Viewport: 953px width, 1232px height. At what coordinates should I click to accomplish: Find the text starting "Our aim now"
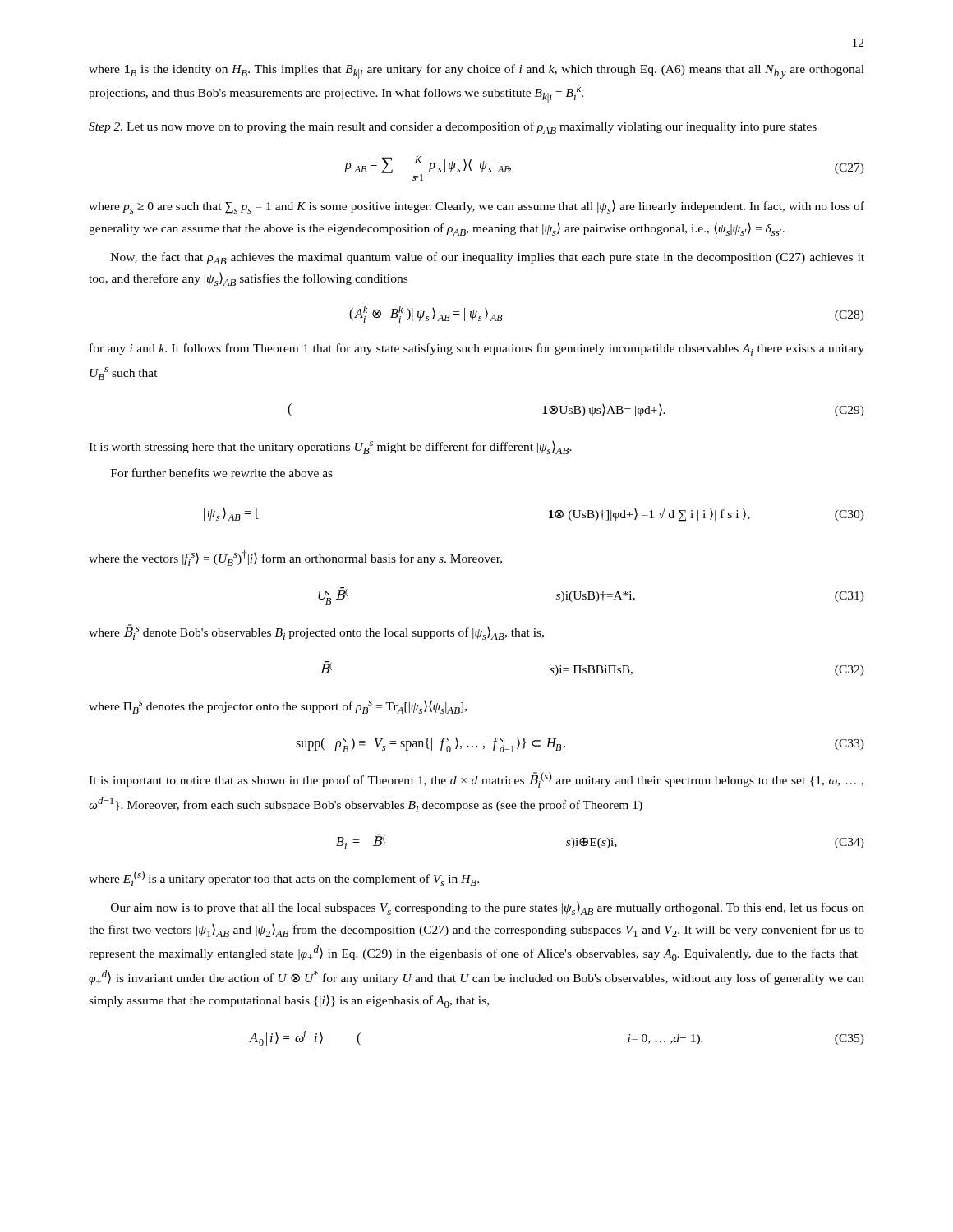click(x=476, y=955)
